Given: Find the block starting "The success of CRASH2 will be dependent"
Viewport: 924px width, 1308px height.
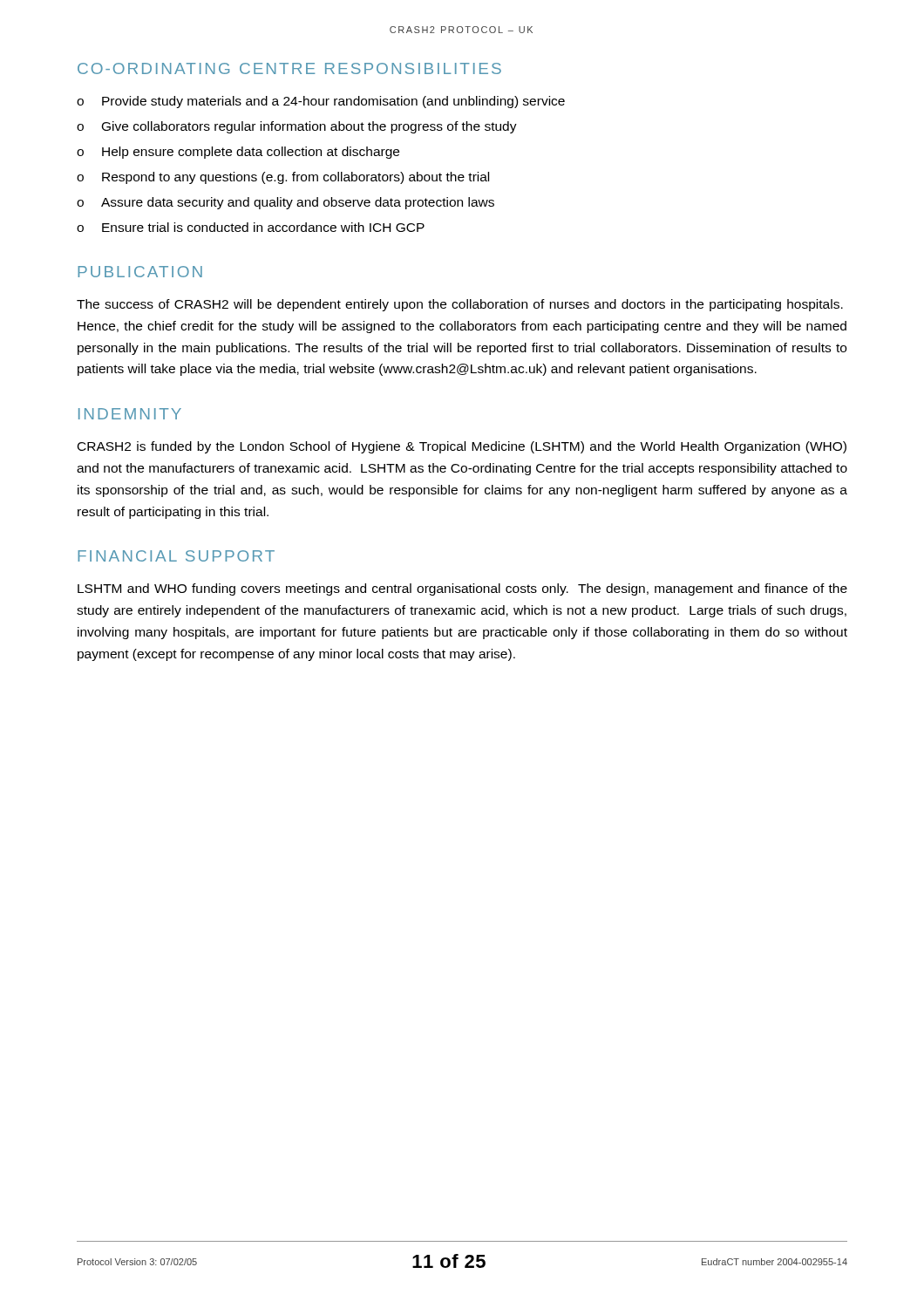Looking at the screenshot, I should click(x=462, y=336).
